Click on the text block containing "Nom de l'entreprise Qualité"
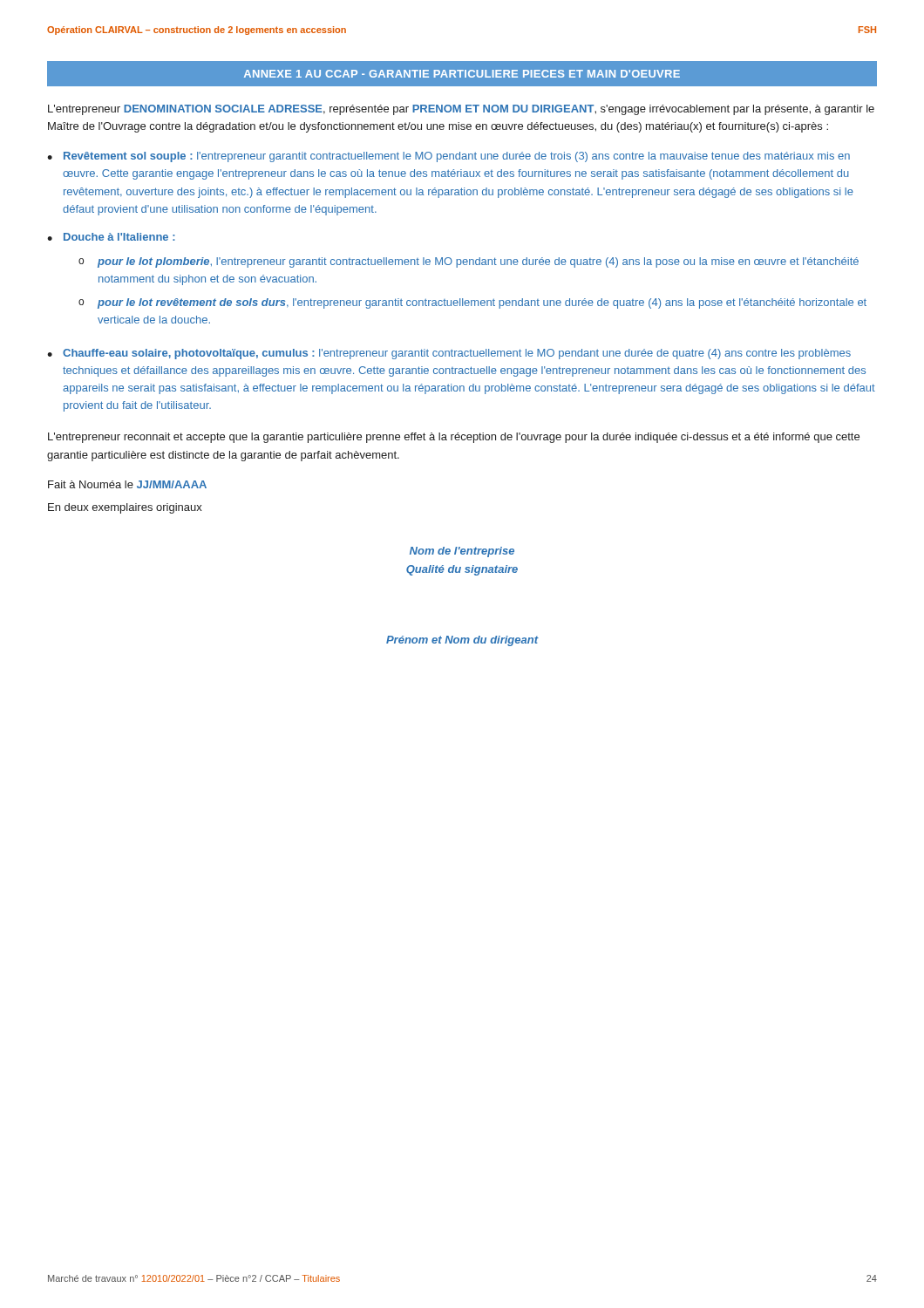 (462, 560)
